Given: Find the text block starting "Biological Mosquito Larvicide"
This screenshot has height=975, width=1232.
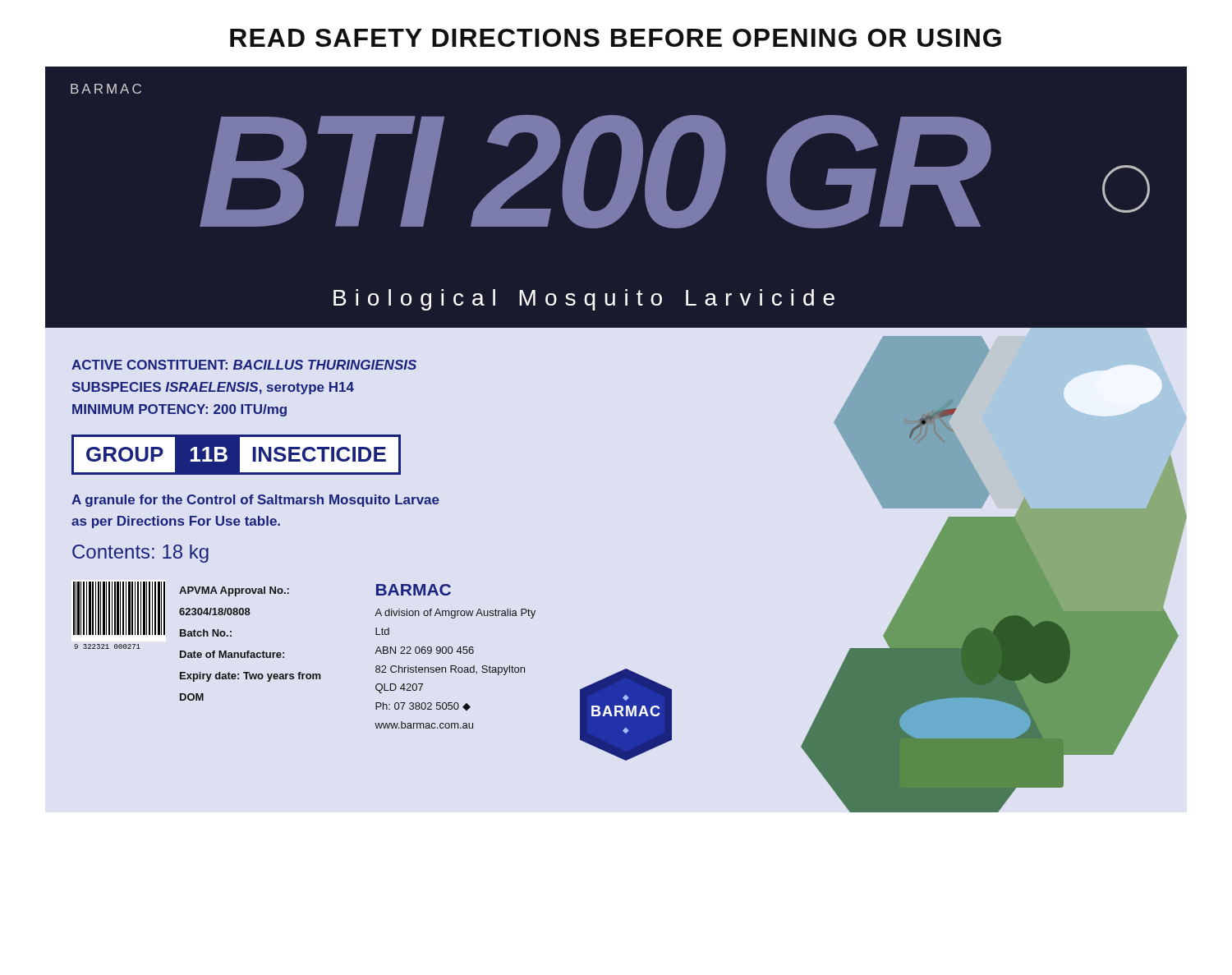Looking at the screenshot, I should [587, 298].
